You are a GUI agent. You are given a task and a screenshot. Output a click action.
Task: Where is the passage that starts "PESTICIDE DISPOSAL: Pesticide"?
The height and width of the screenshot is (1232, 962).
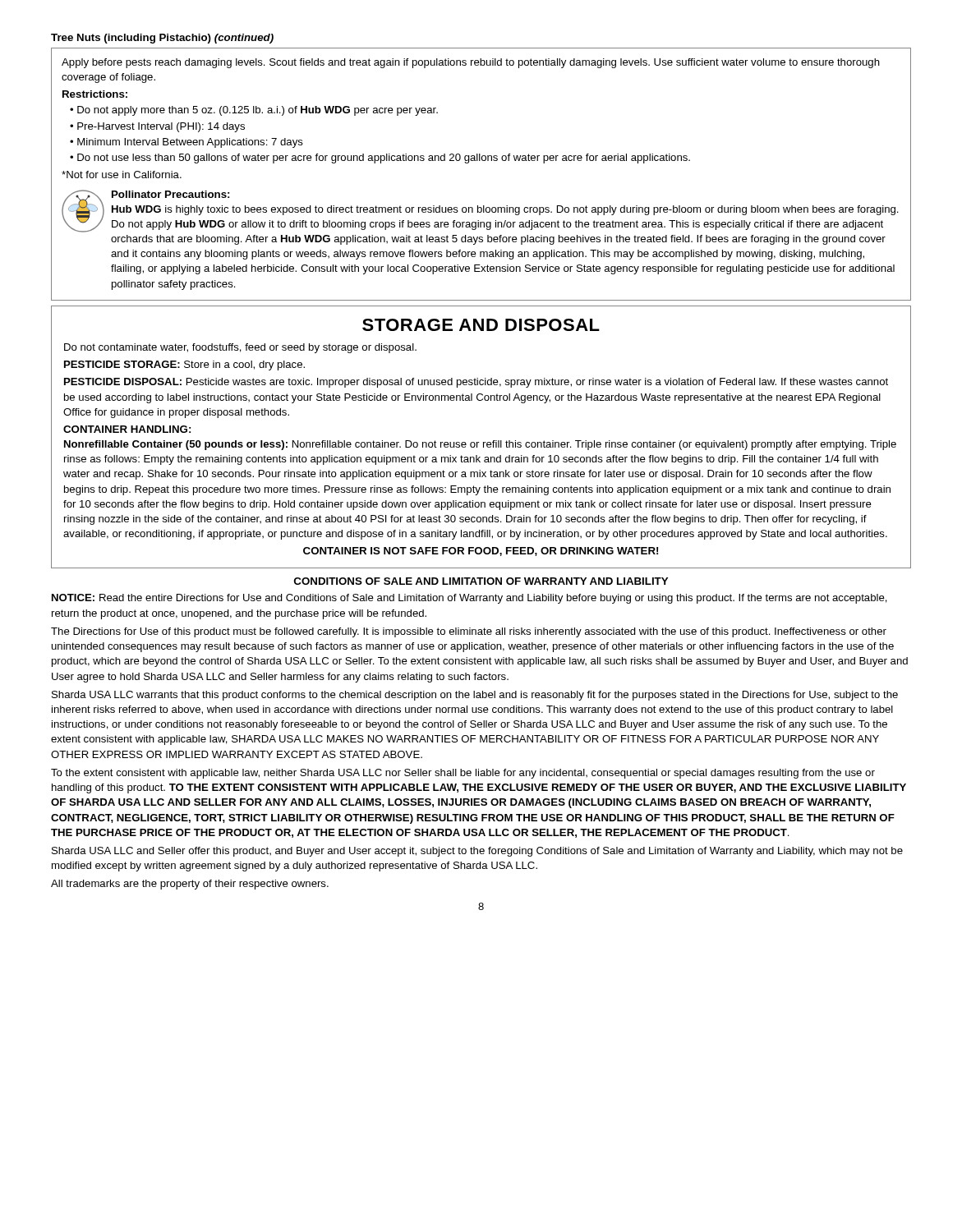(x=476, y=397)
